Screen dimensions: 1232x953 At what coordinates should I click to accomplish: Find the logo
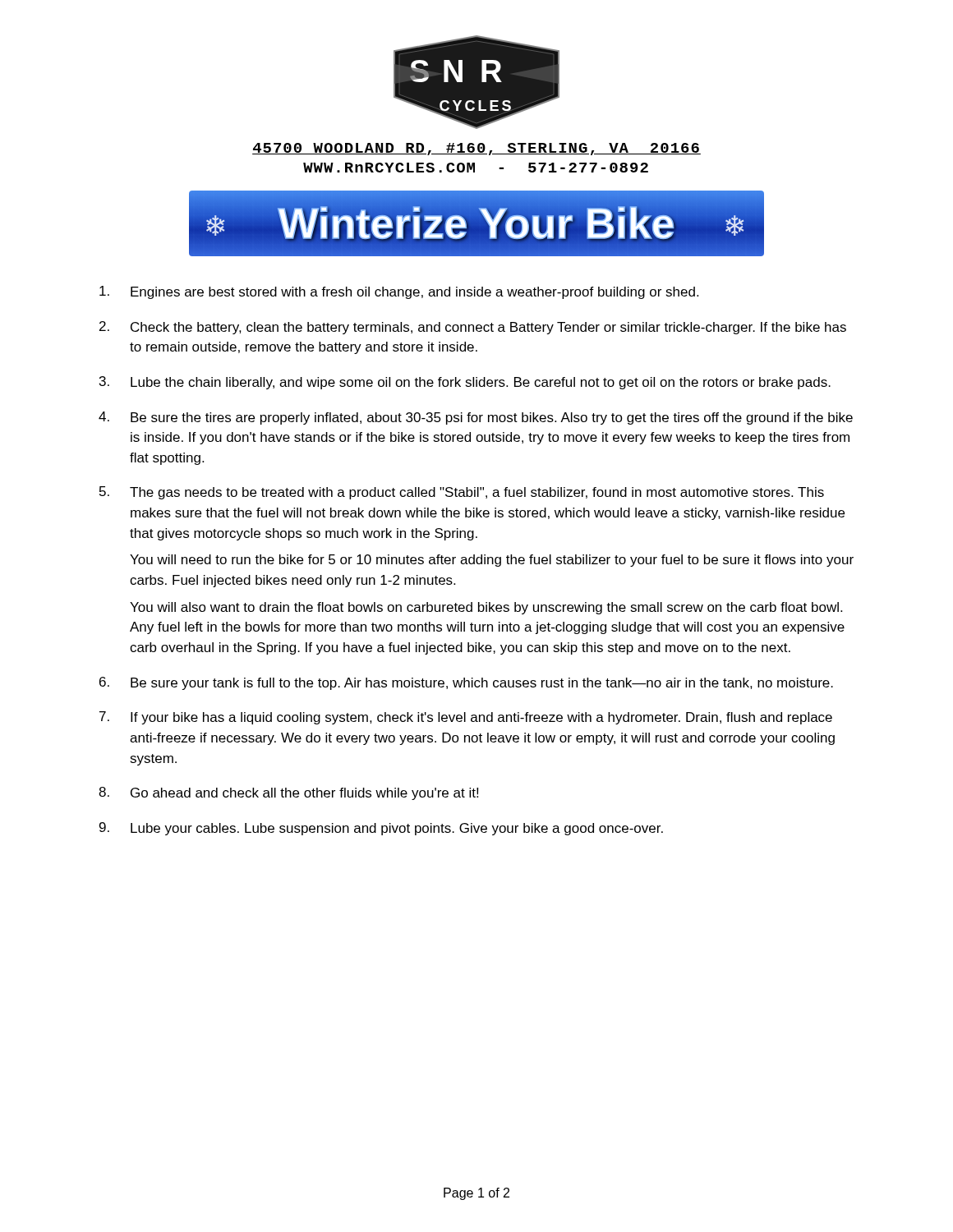click(x=476, y=82)
